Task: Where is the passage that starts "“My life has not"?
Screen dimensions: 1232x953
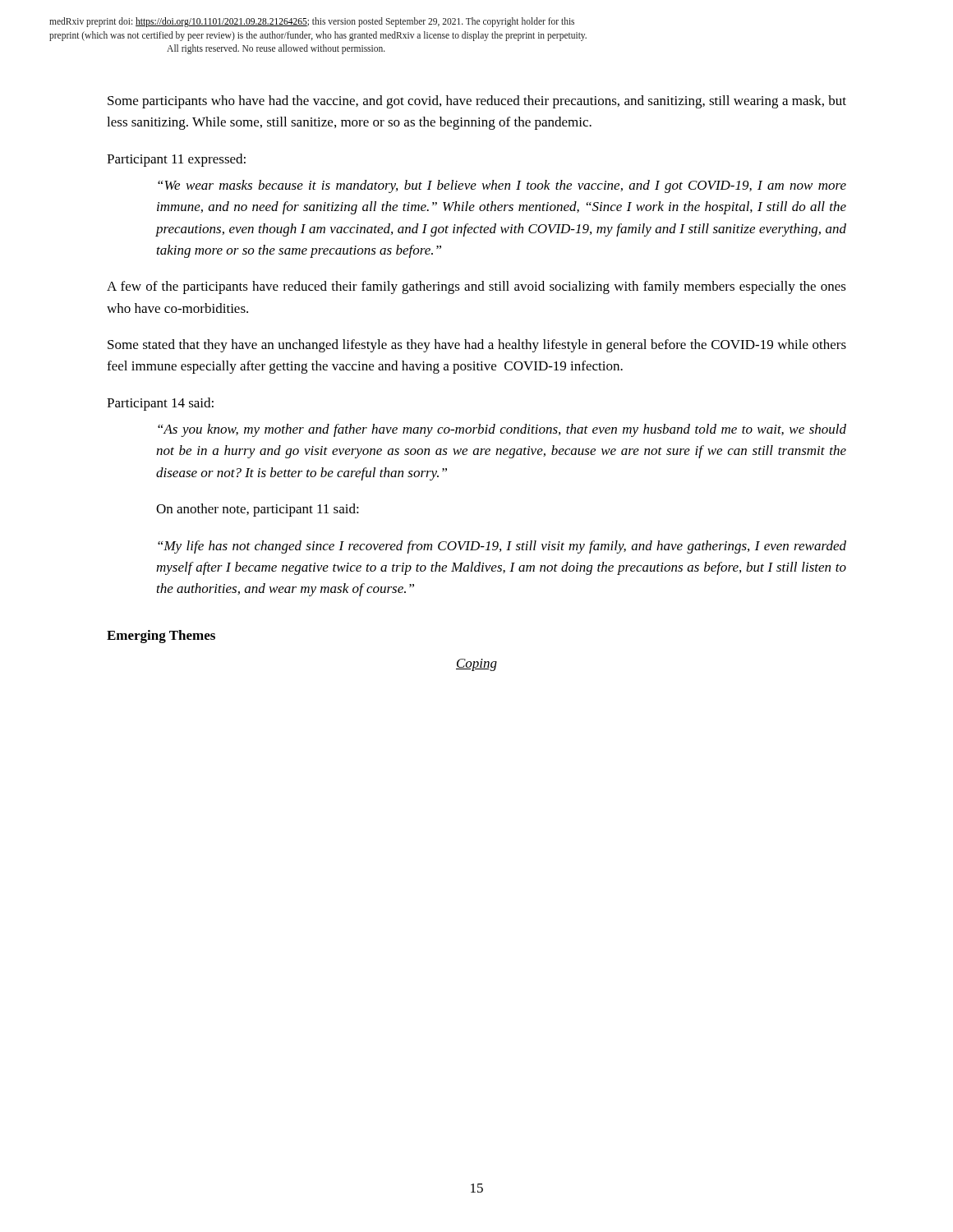Action: pyautogui.click(x=501, y=567)
